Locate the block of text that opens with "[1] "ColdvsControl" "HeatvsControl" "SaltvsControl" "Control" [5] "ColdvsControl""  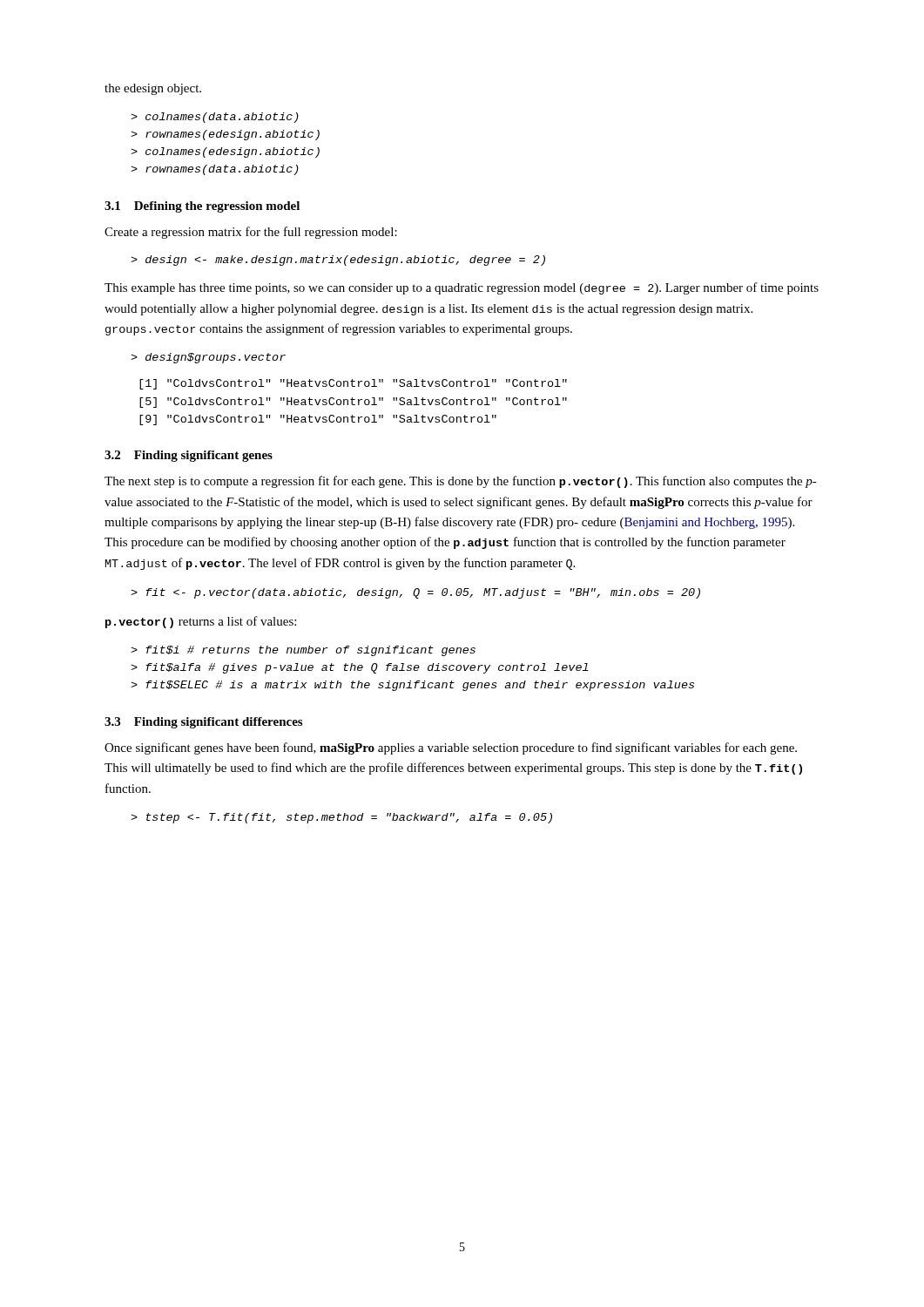pyautogui.click(x=475, y=402)
